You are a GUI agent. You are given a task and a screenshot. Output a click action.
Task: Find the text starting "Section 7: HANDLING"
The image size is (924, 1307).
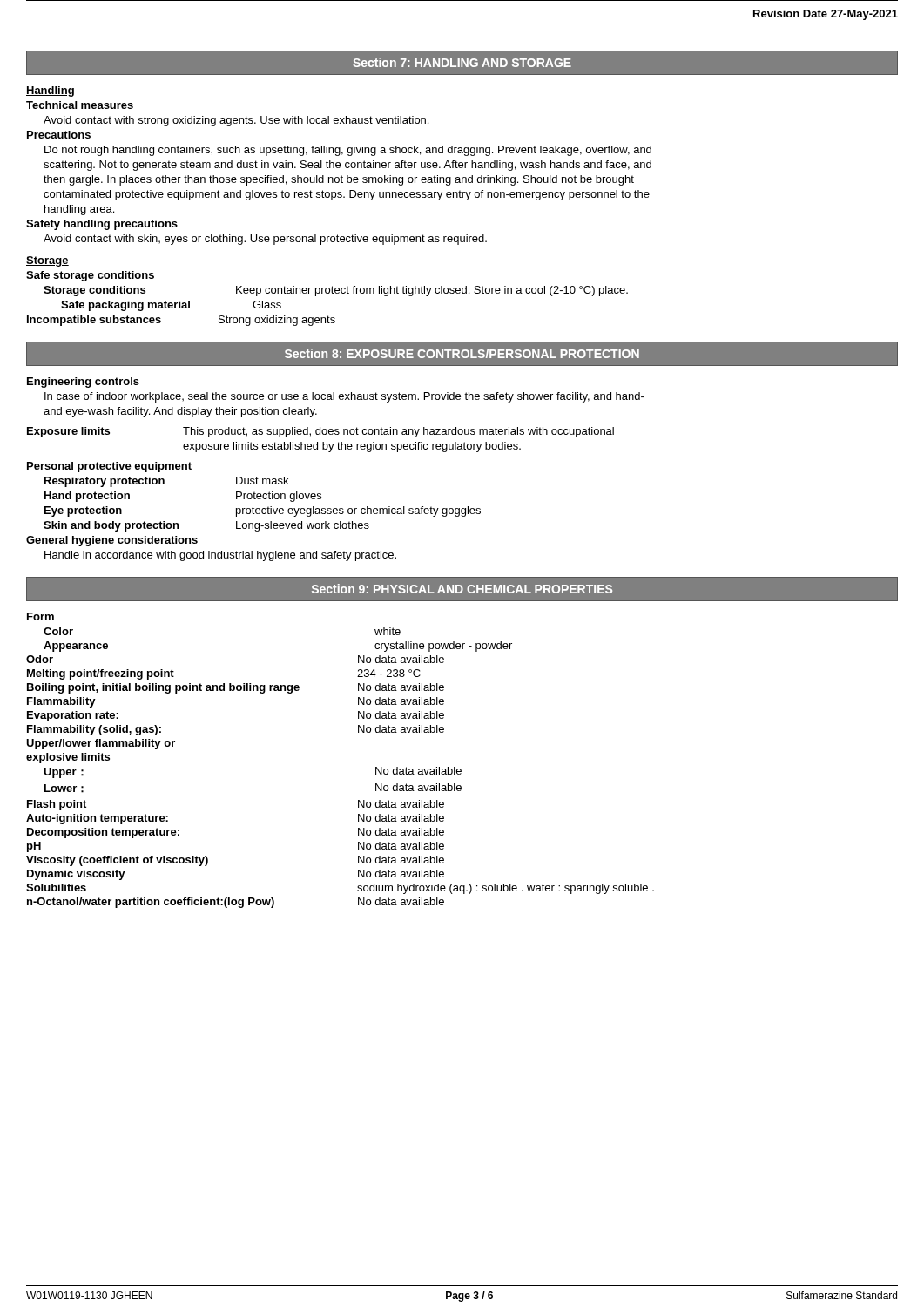[462, 63]
